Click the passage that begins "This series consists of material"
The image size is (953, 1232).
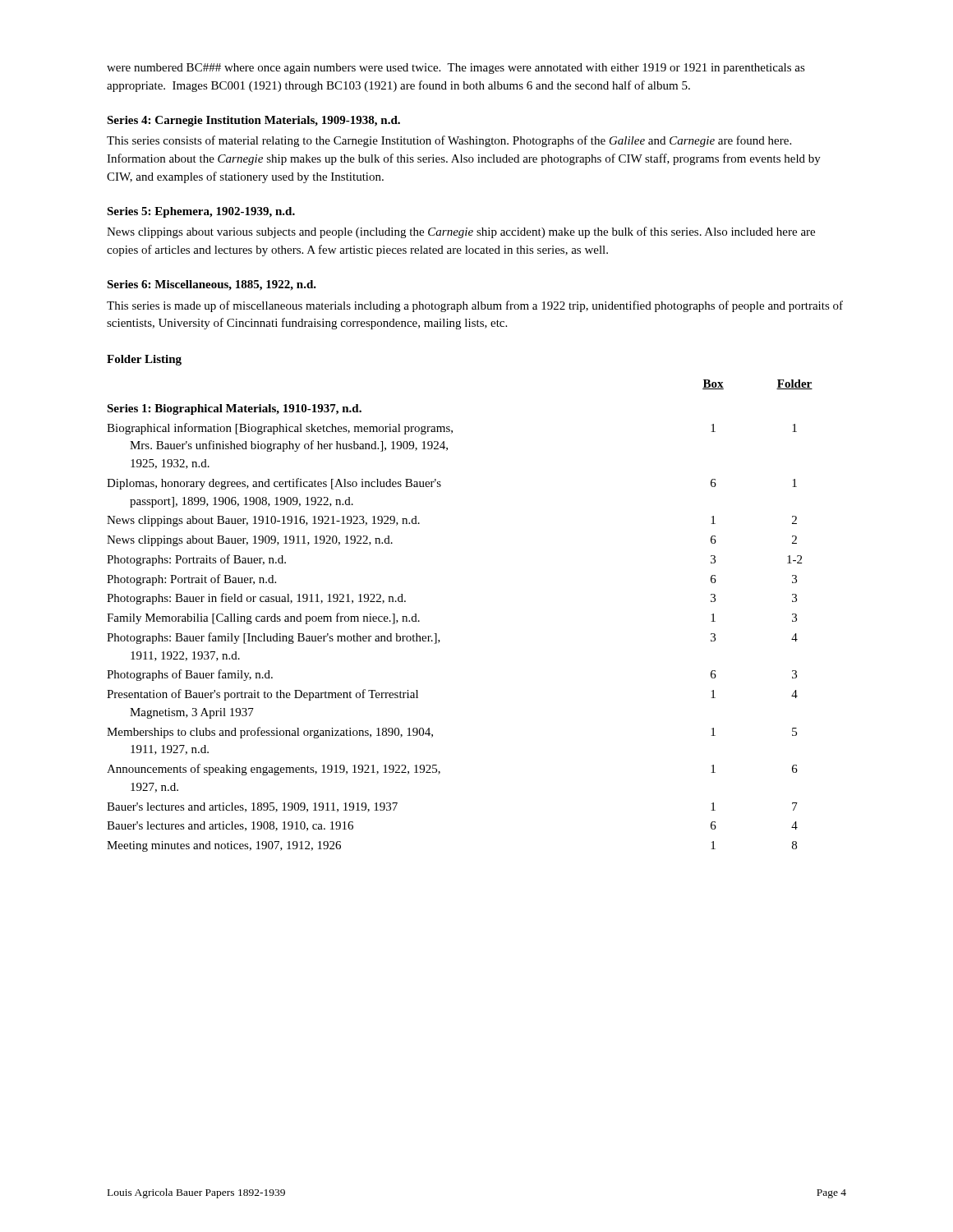[464, 158]
